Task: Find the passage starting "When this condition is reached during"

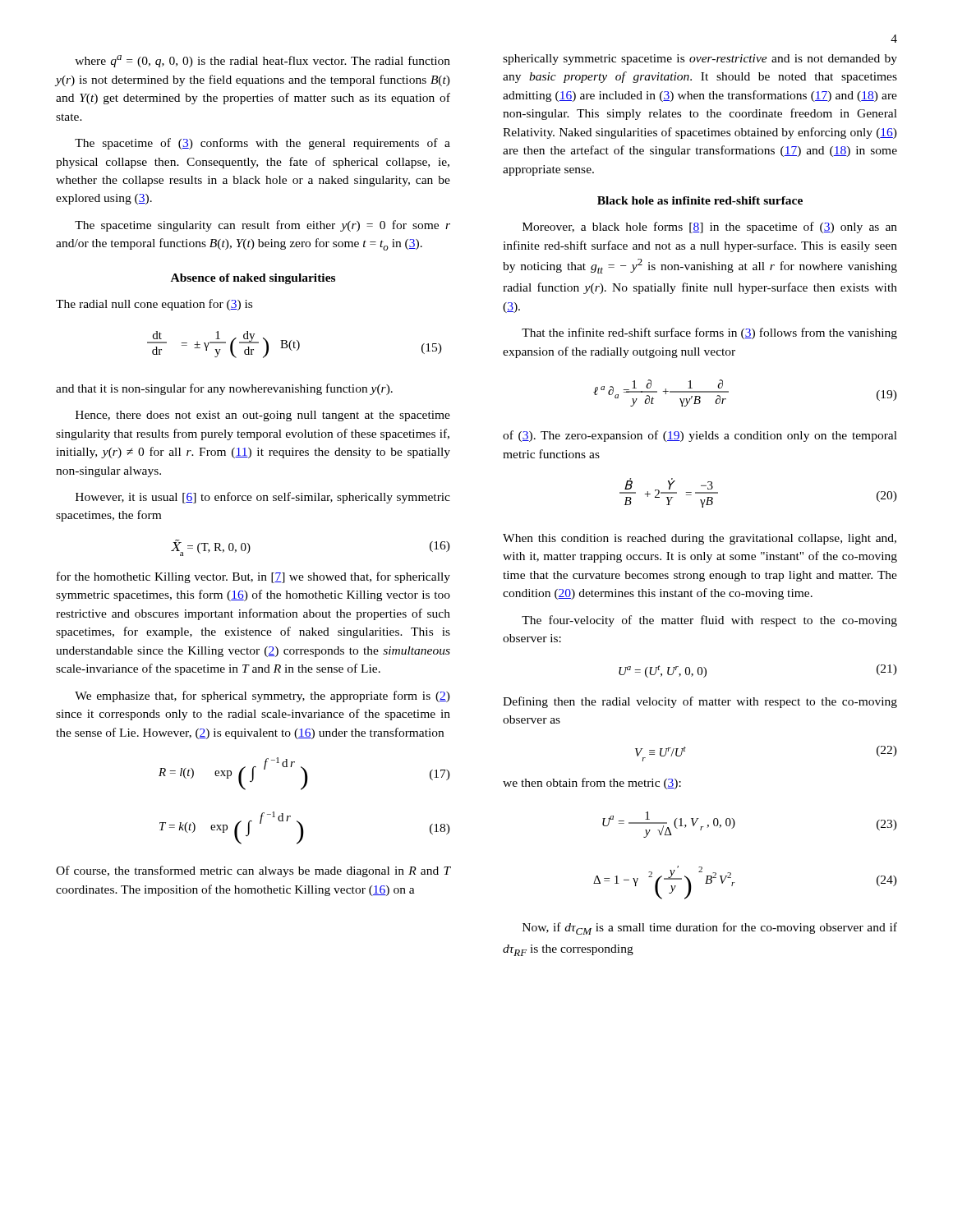Action: (x=700, y=566)
